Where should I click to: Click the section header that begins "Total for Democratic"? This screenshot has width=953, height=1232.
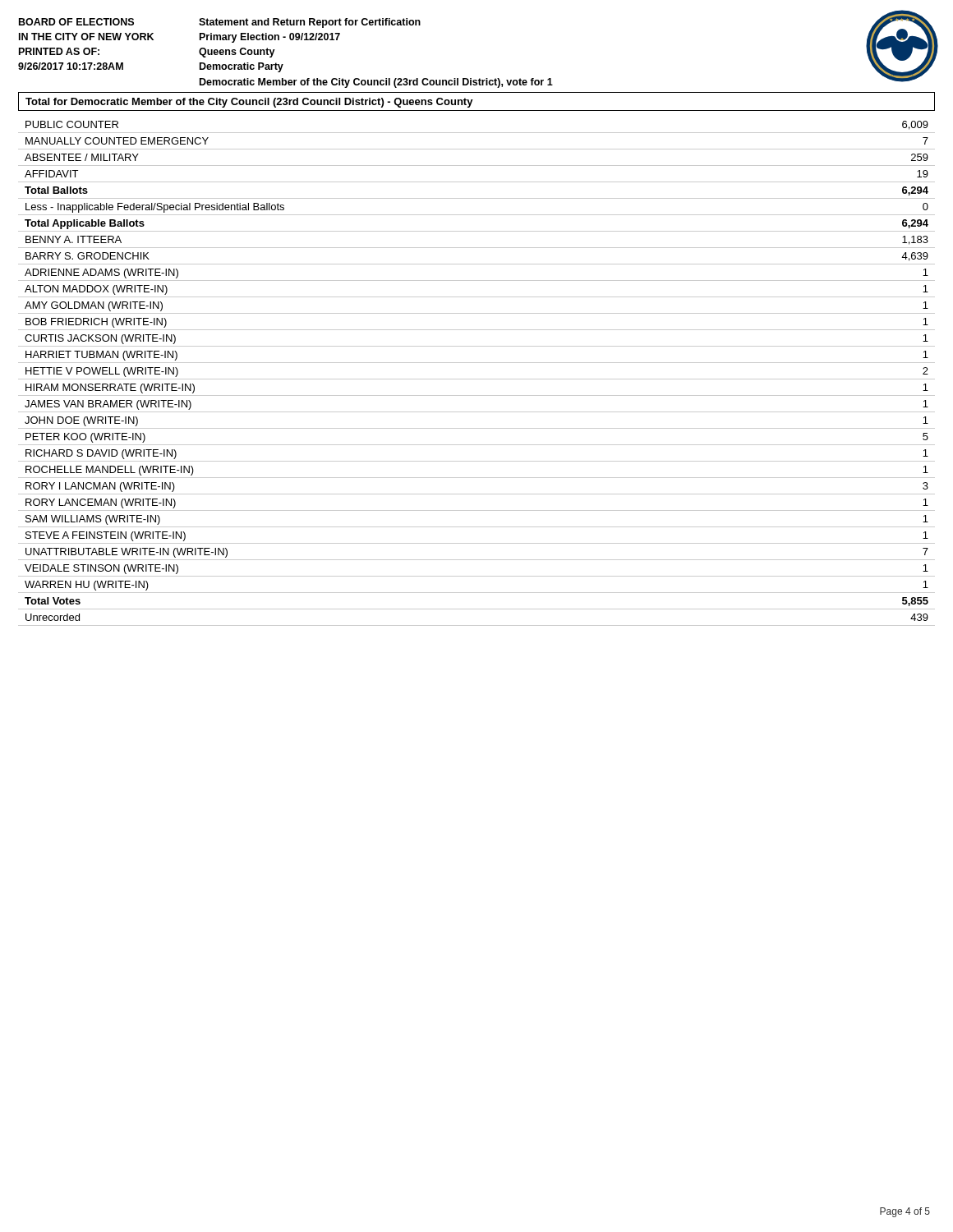(x=249, y=101)
